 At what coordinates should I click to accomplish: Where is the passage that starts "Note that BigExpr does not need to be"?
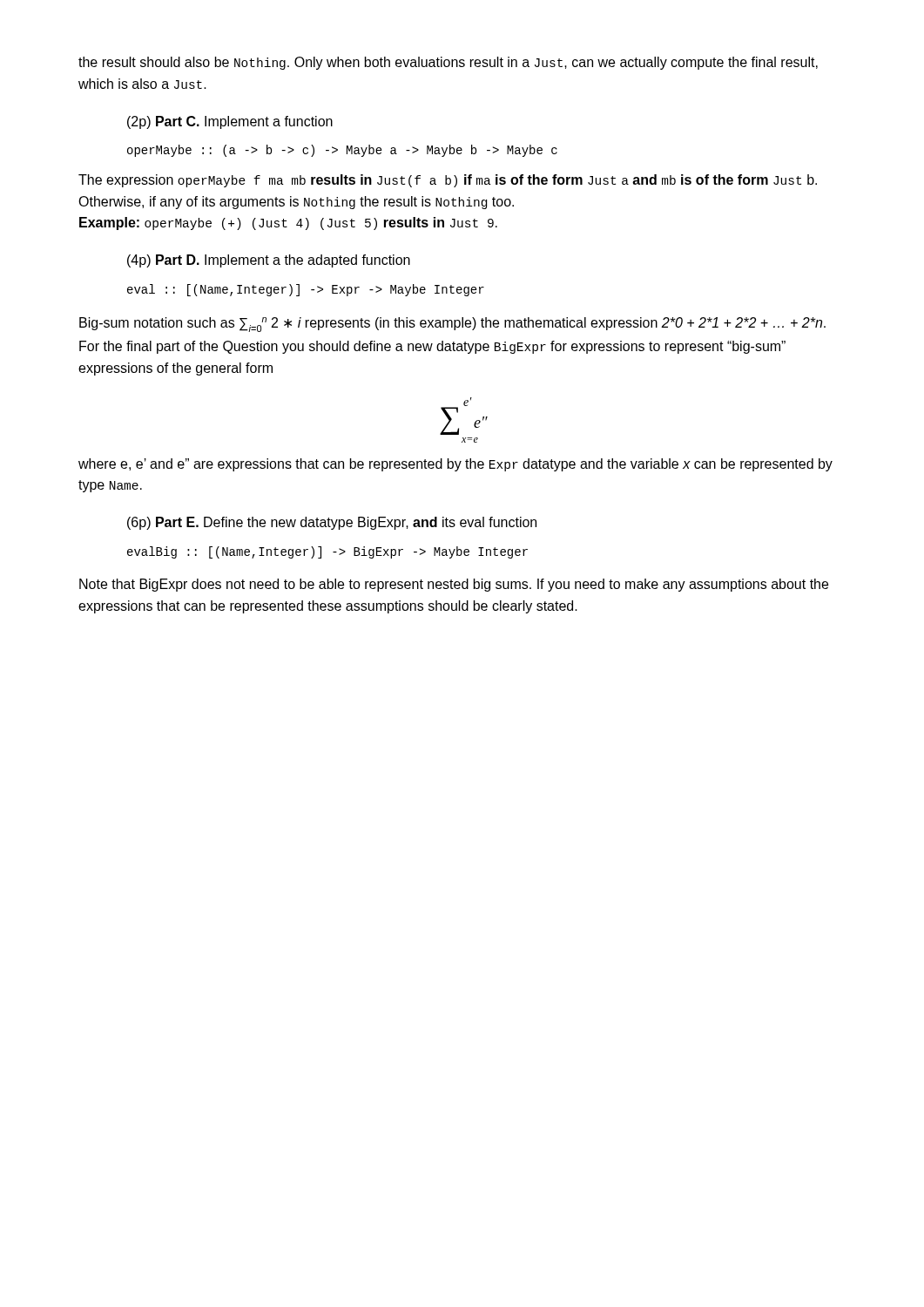[454, 595]
